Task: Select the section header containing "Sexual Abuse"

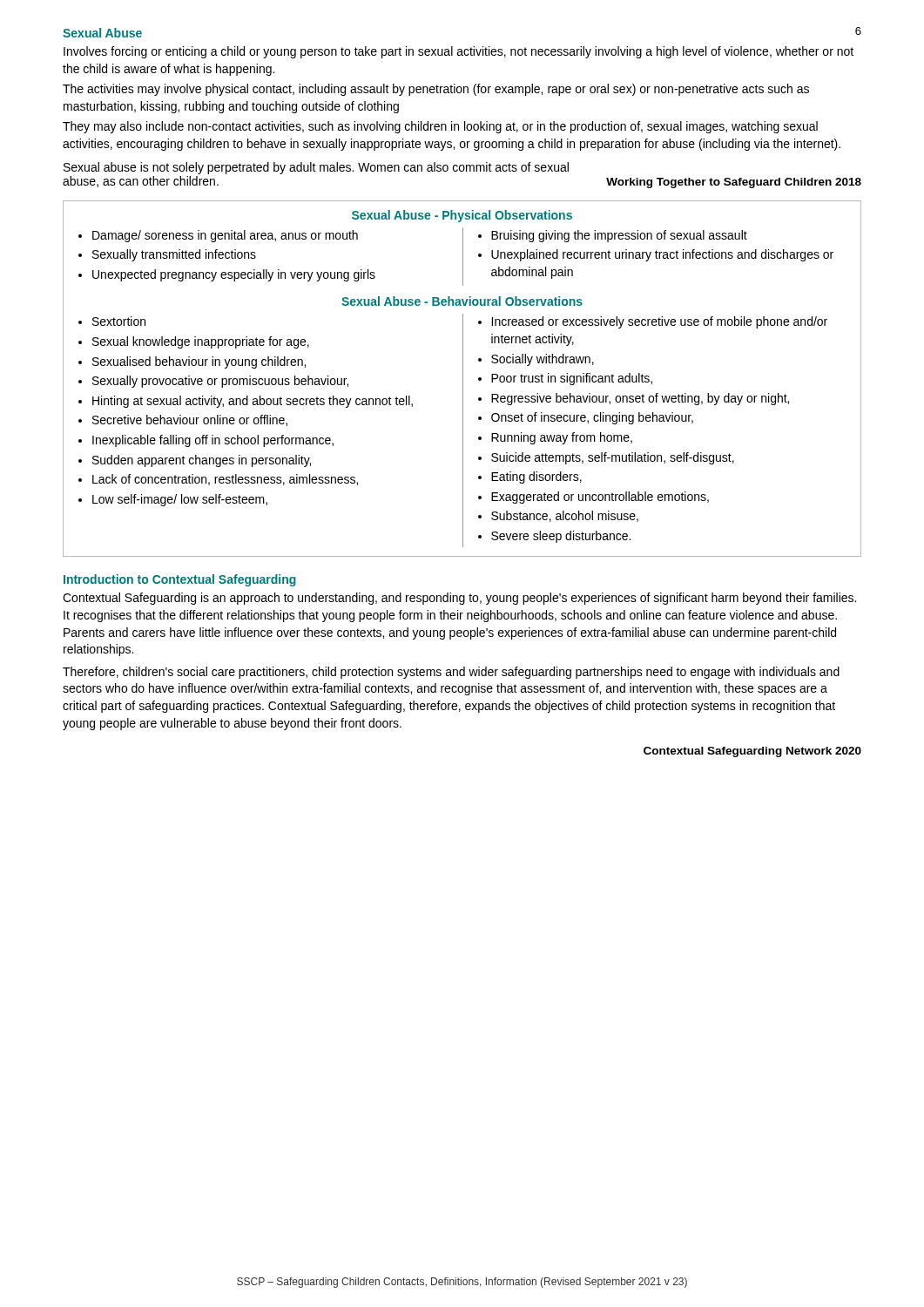Action: coord(102,33)
